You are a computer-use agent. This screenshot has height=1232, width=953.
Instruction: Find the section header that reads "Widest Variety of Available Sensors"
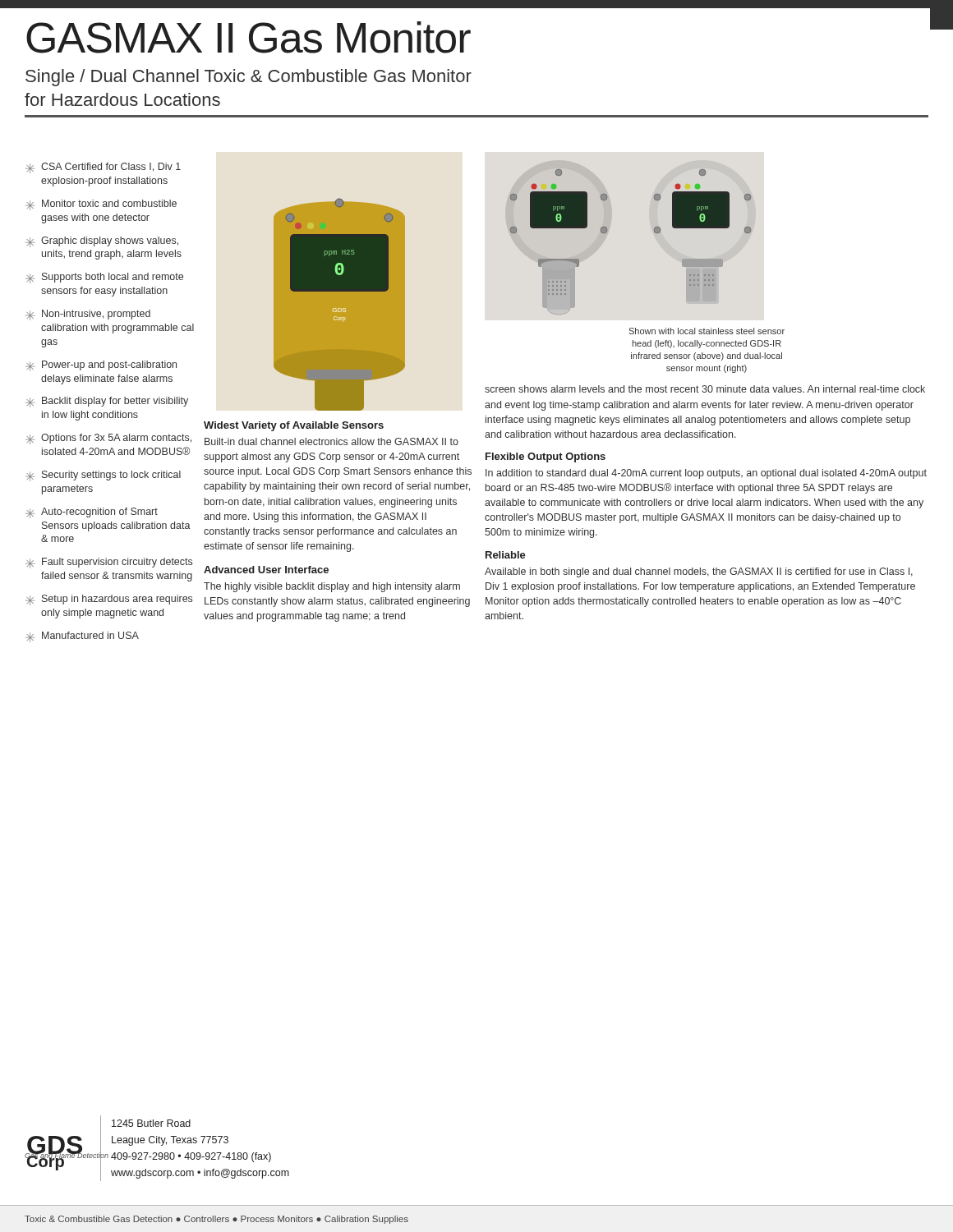[294, 425]
